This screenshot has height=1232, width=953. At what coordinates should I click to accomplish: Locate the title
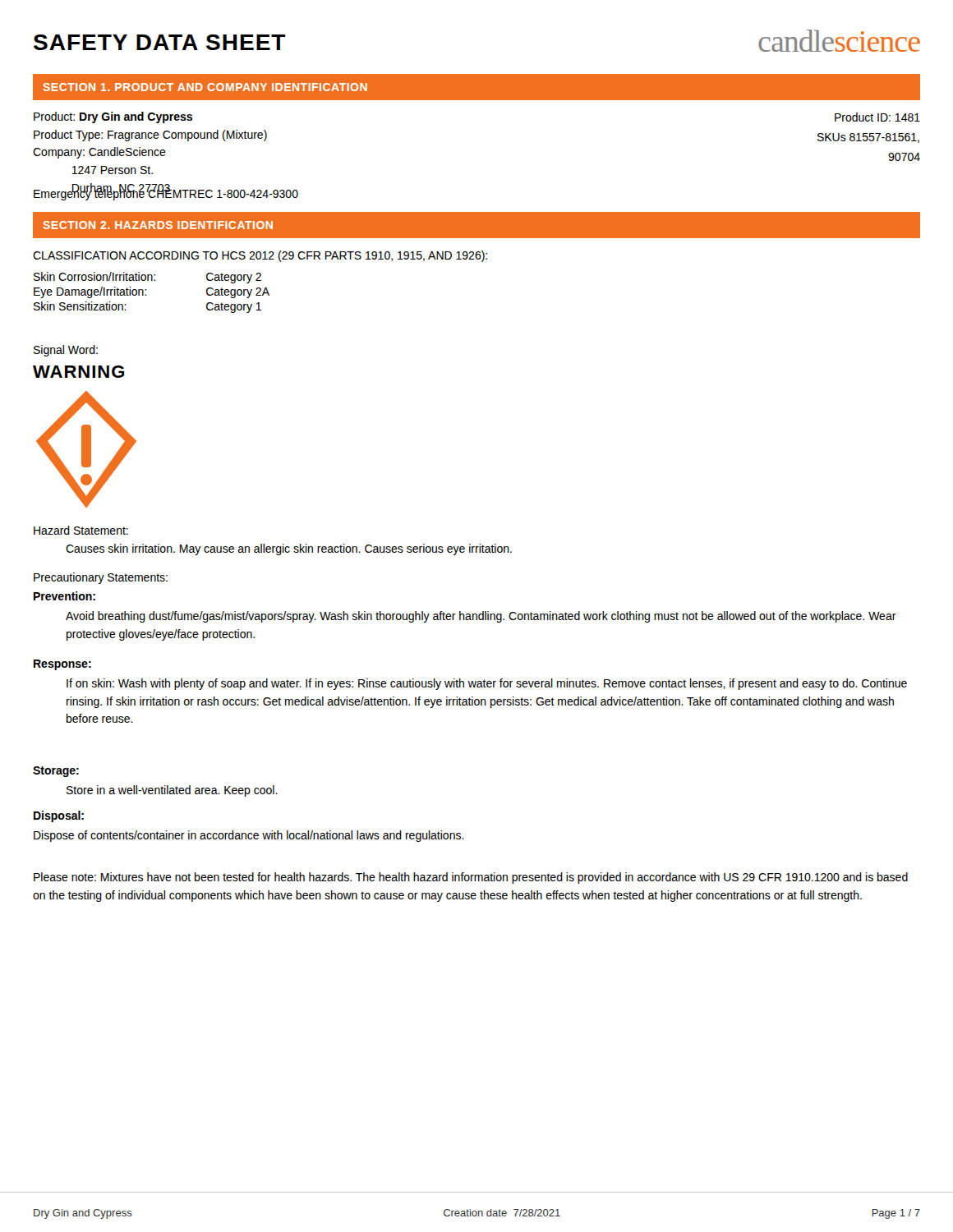point(160,42)
